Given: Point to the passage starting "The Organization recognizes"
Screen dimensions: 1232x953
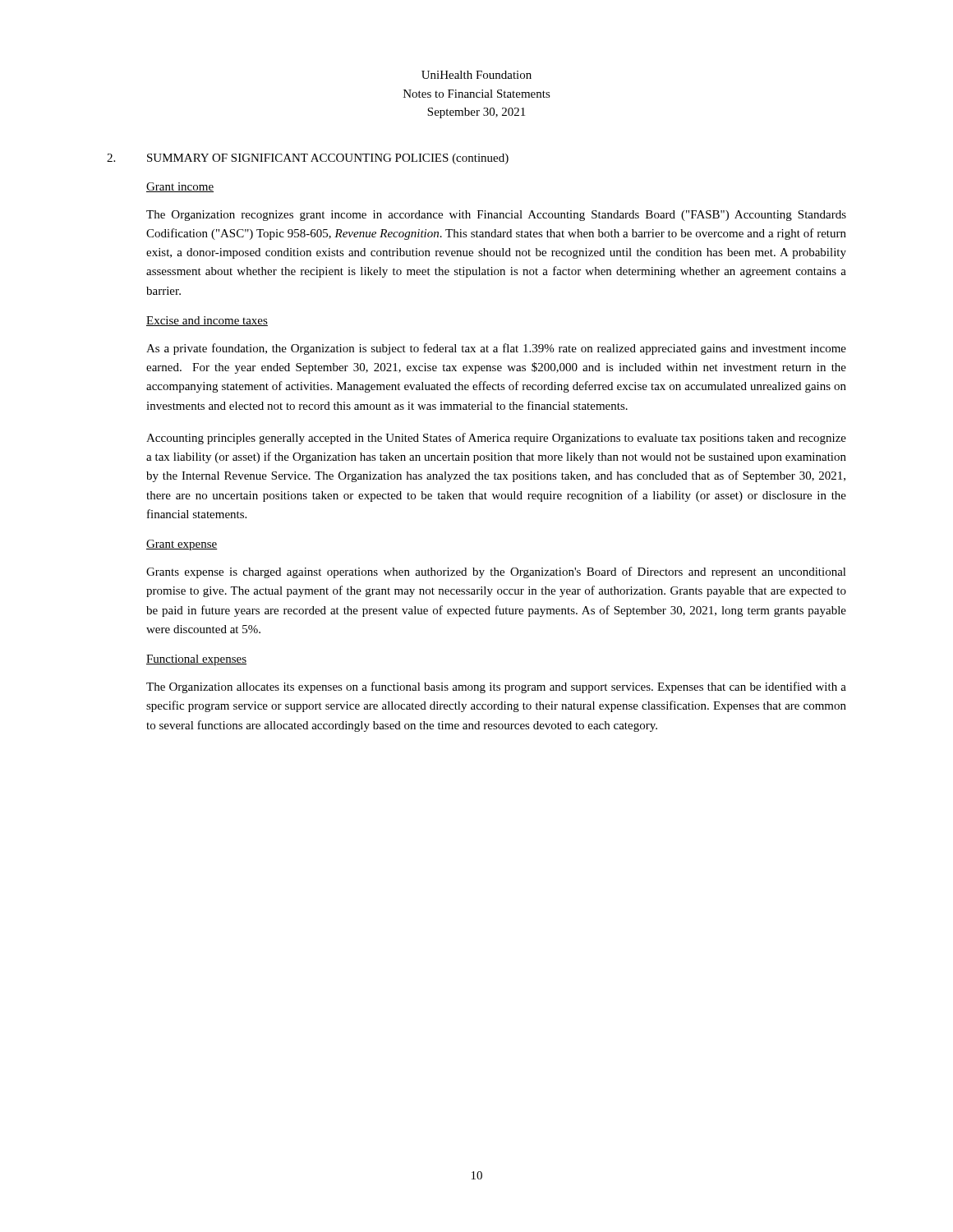Looking at the screenshot, I should pos(496,252).
